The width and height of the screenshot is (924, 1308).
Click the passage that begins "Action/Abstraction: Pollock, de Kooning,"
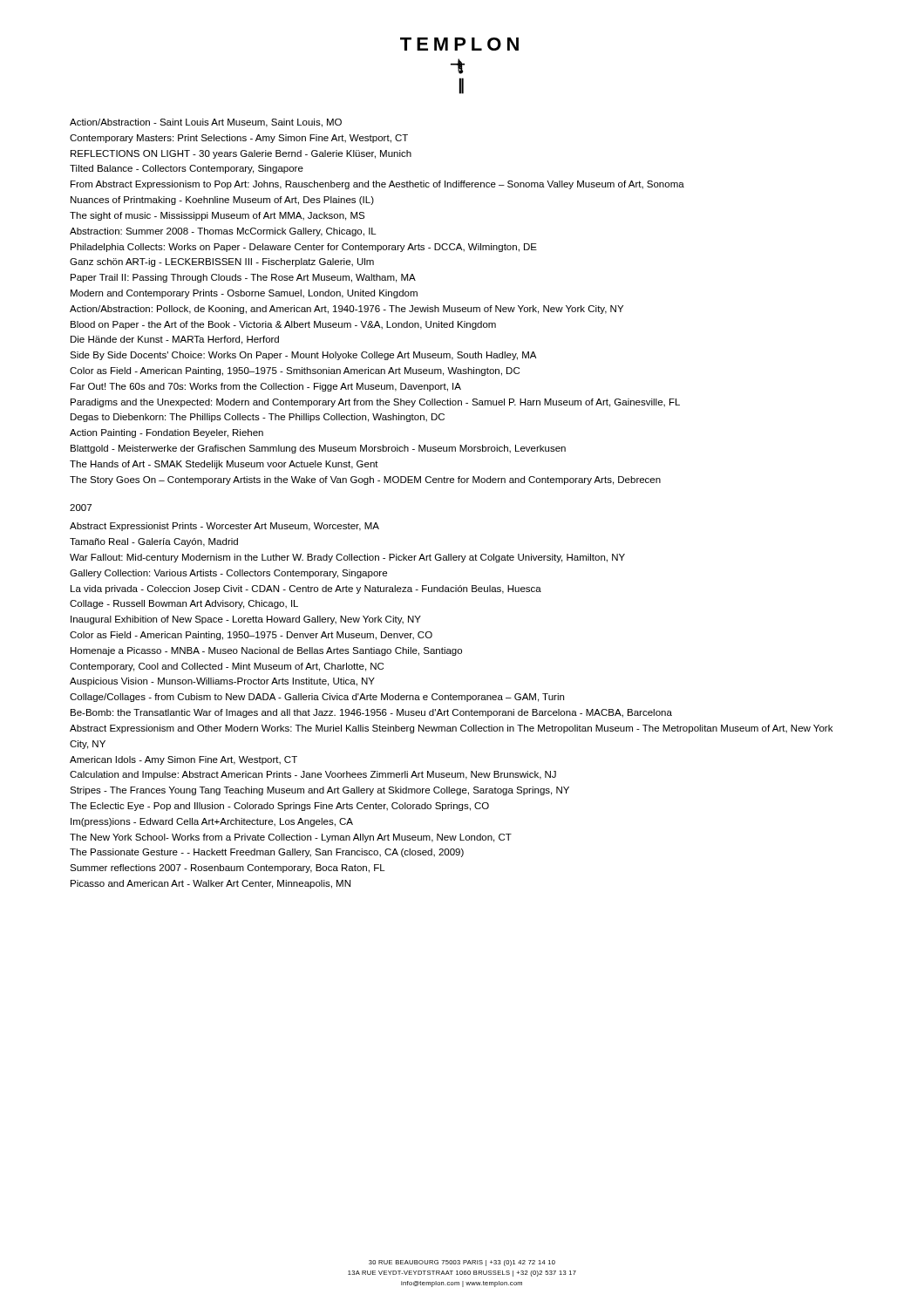(x=347, y=308)
